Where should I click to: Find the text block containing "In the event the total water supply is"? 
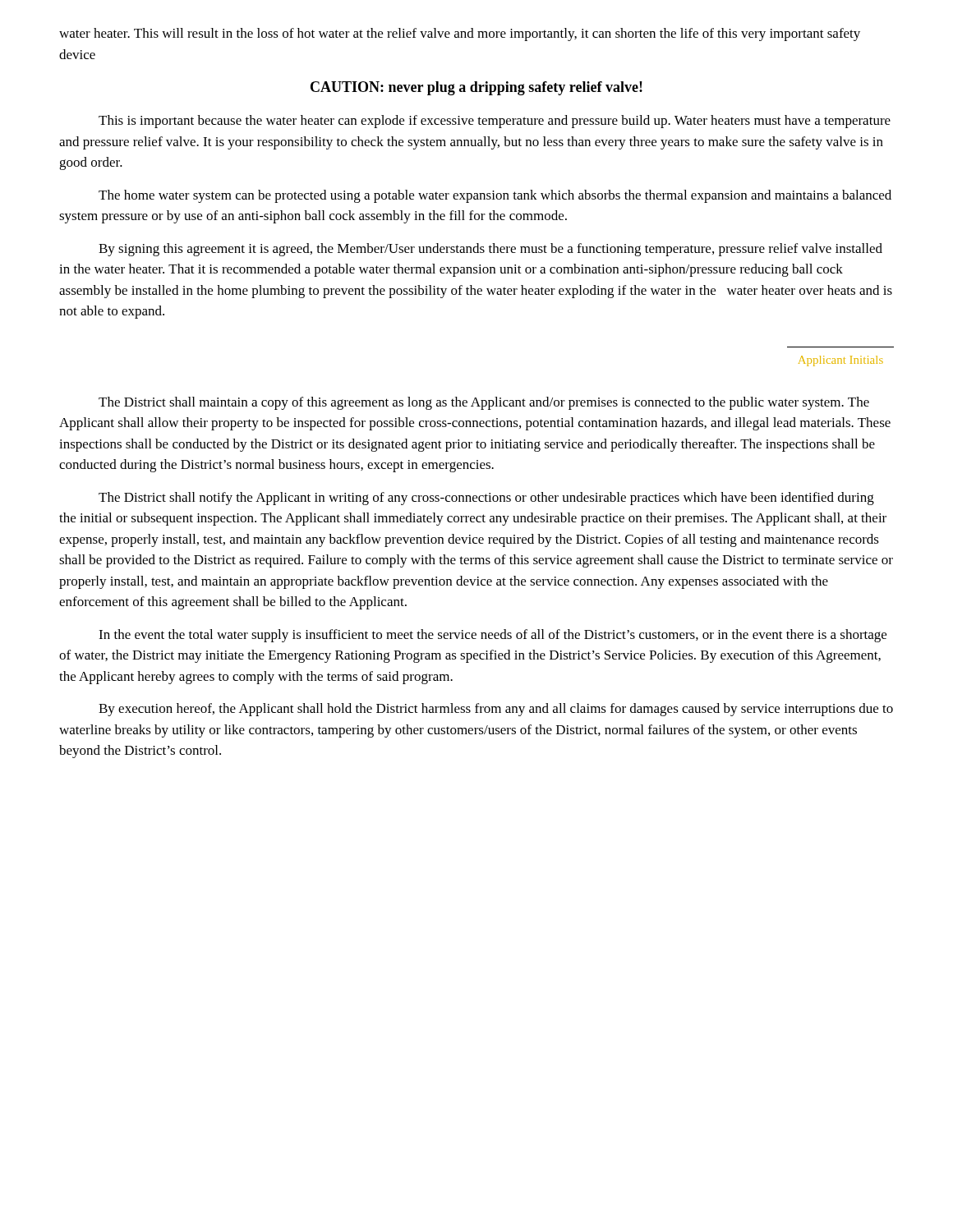(x=476, y=655)
